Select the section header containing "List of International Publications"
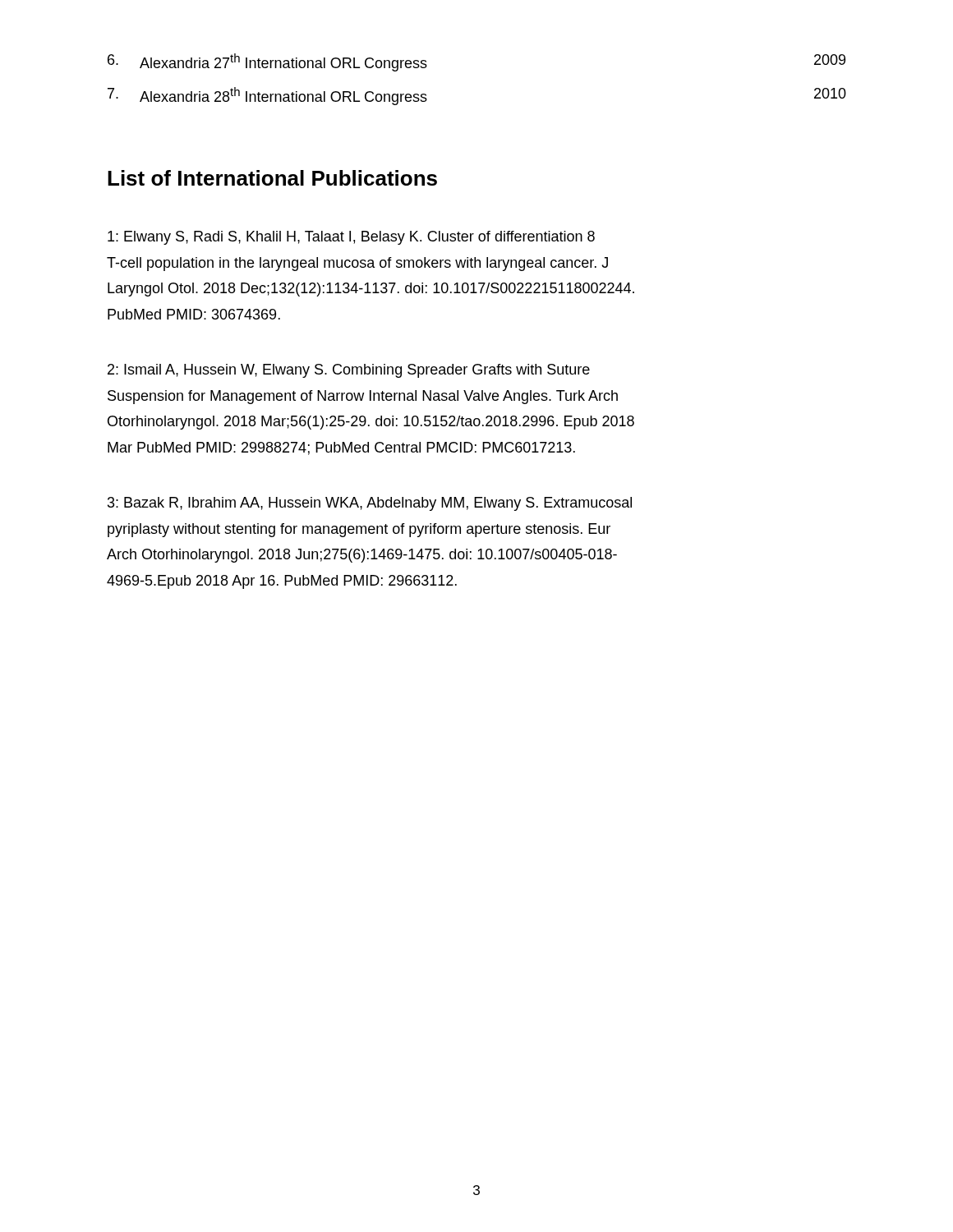The image size is (953, 1232). [272, 178]
